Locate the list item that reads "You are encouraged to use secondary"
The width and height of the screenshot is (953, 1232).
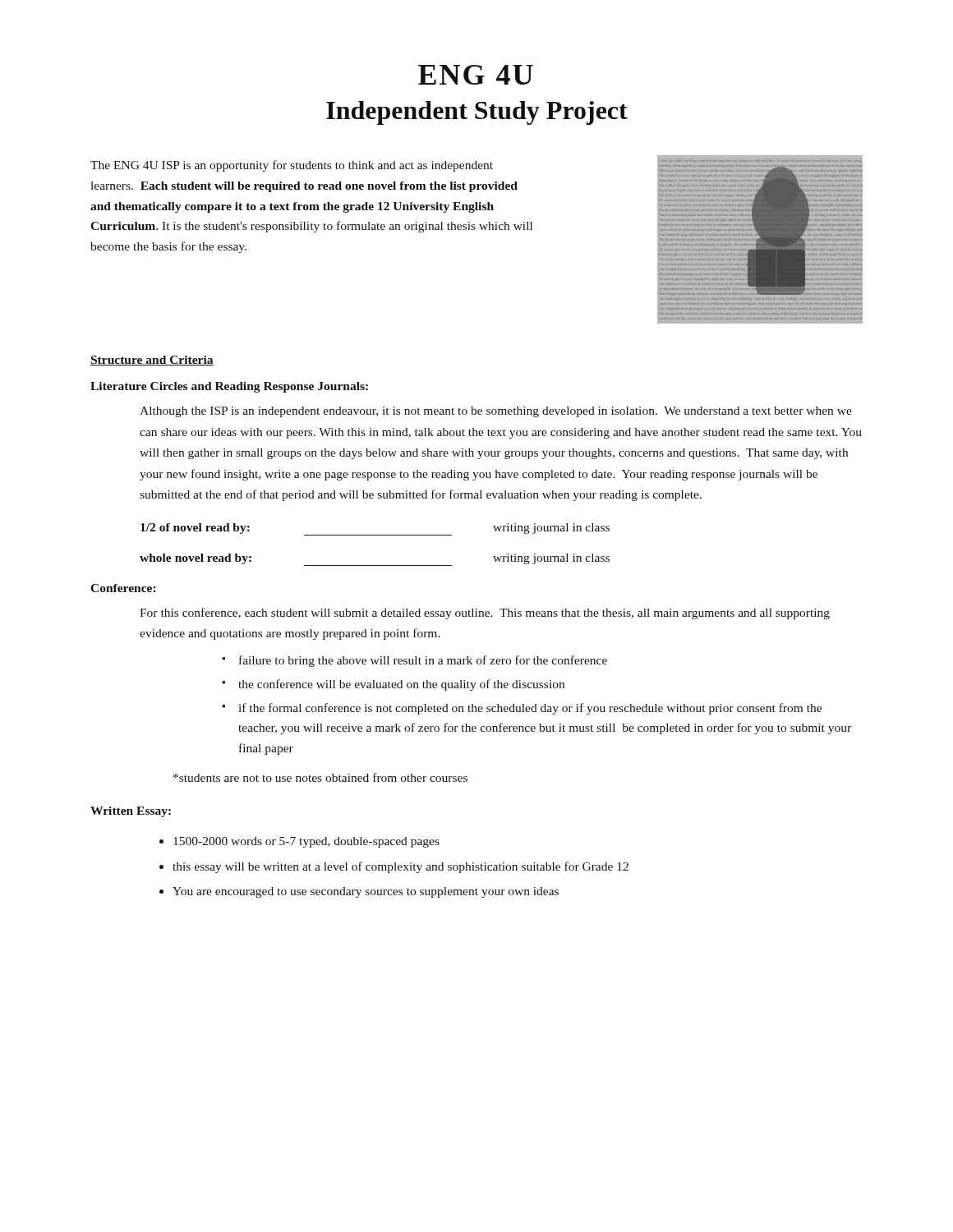click(366, 891)
